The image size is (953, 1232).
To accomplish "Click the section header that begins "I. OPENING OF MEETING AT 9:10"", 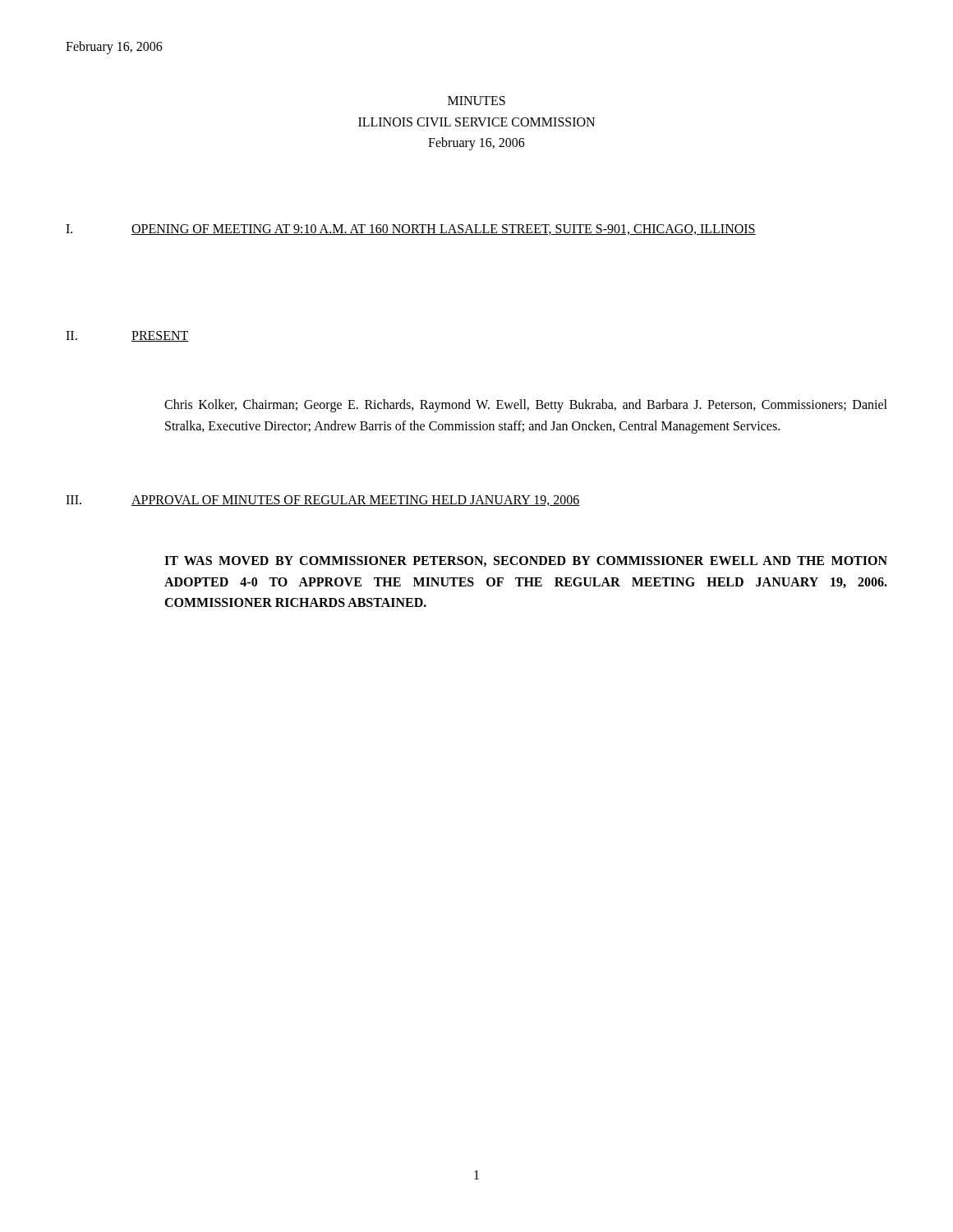I will 476,229.
